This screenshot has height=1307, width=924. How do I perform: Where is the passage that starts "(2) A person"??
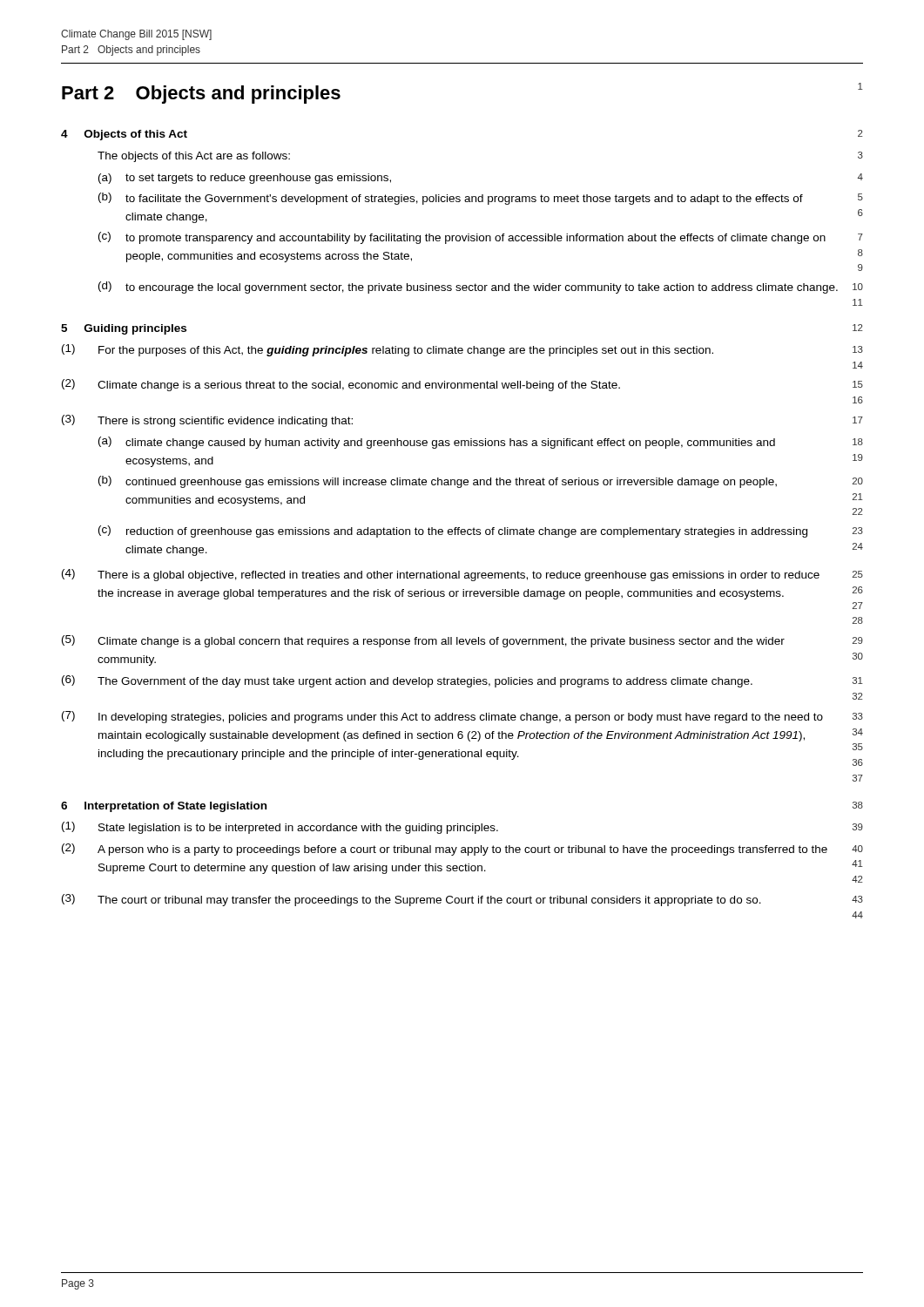[x=462, y=864]
